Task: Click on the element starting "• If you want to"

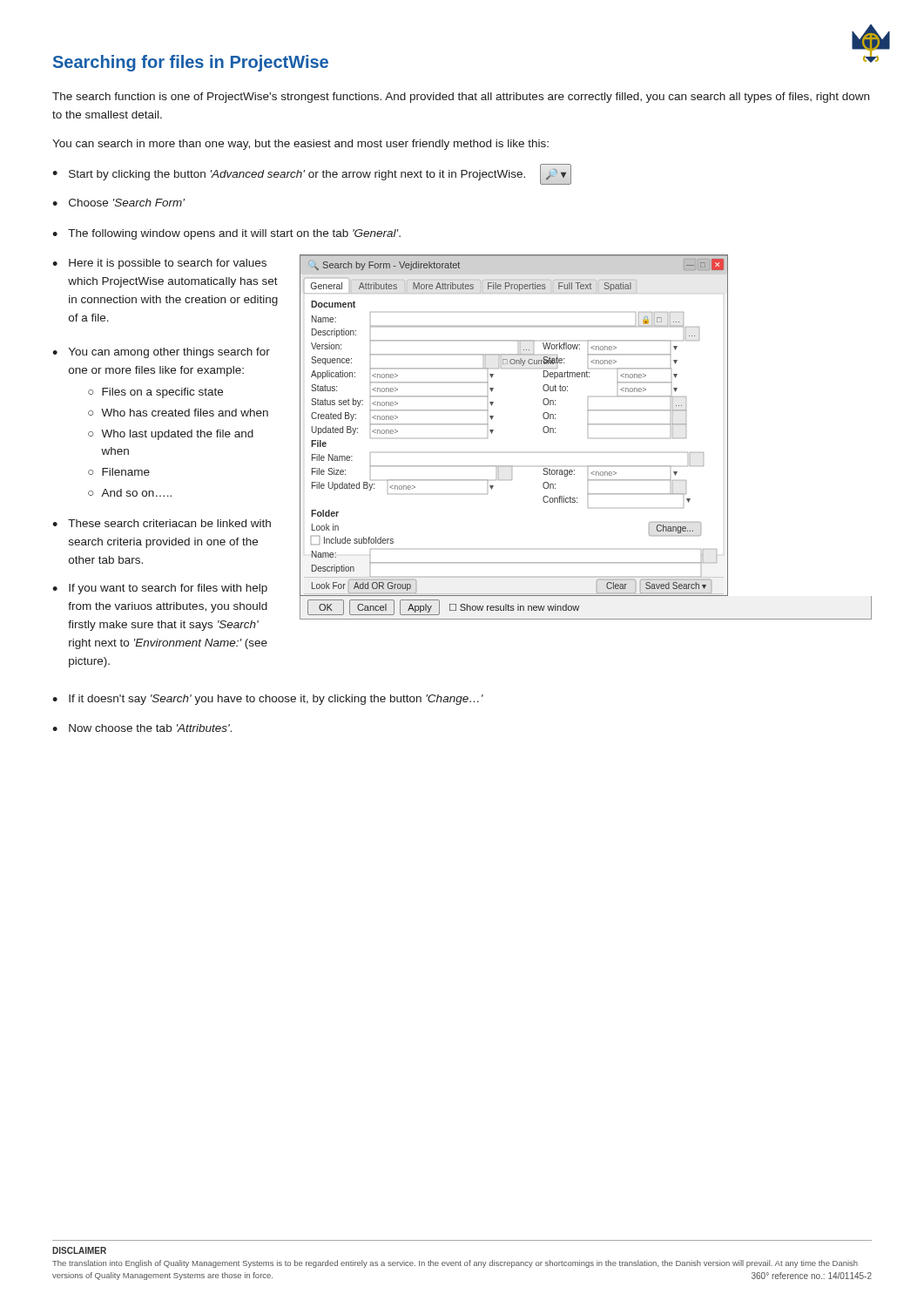Action: 165,625
